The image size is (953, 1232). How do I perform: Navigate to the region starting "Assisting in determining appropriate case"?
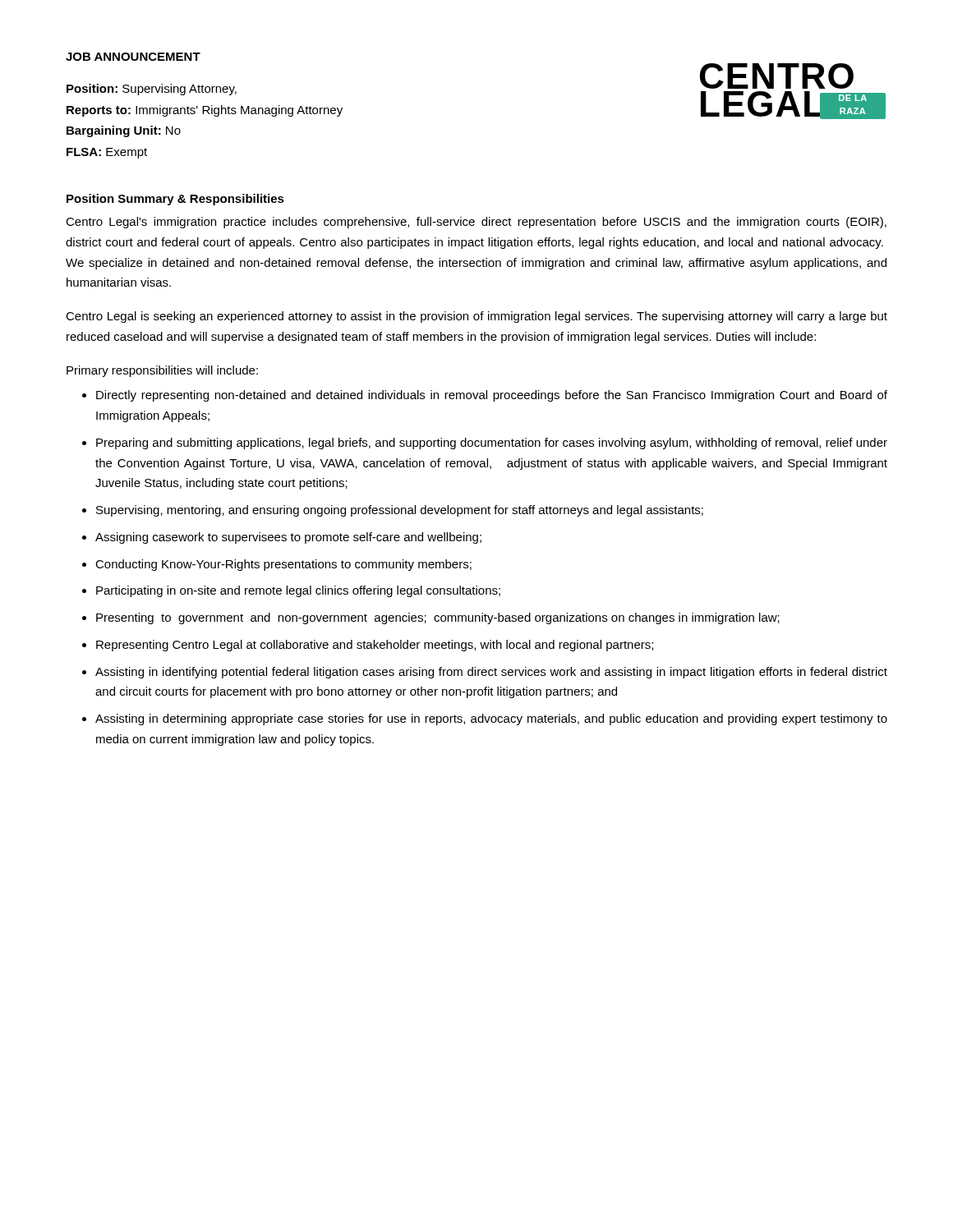[491, 728]
